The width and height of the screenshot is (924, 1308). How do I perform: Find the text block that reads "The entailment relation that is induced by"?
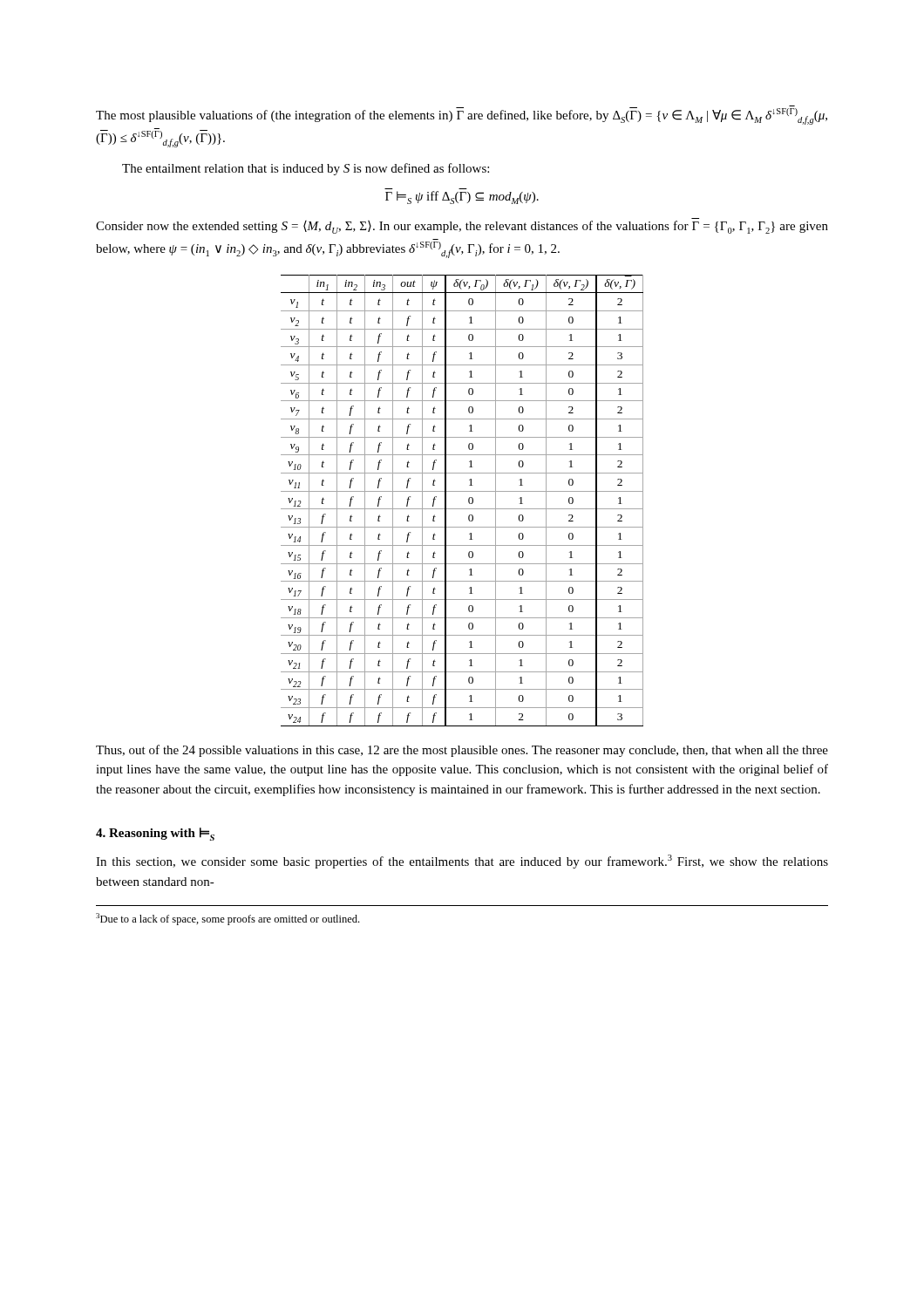[x=306, y=168]
